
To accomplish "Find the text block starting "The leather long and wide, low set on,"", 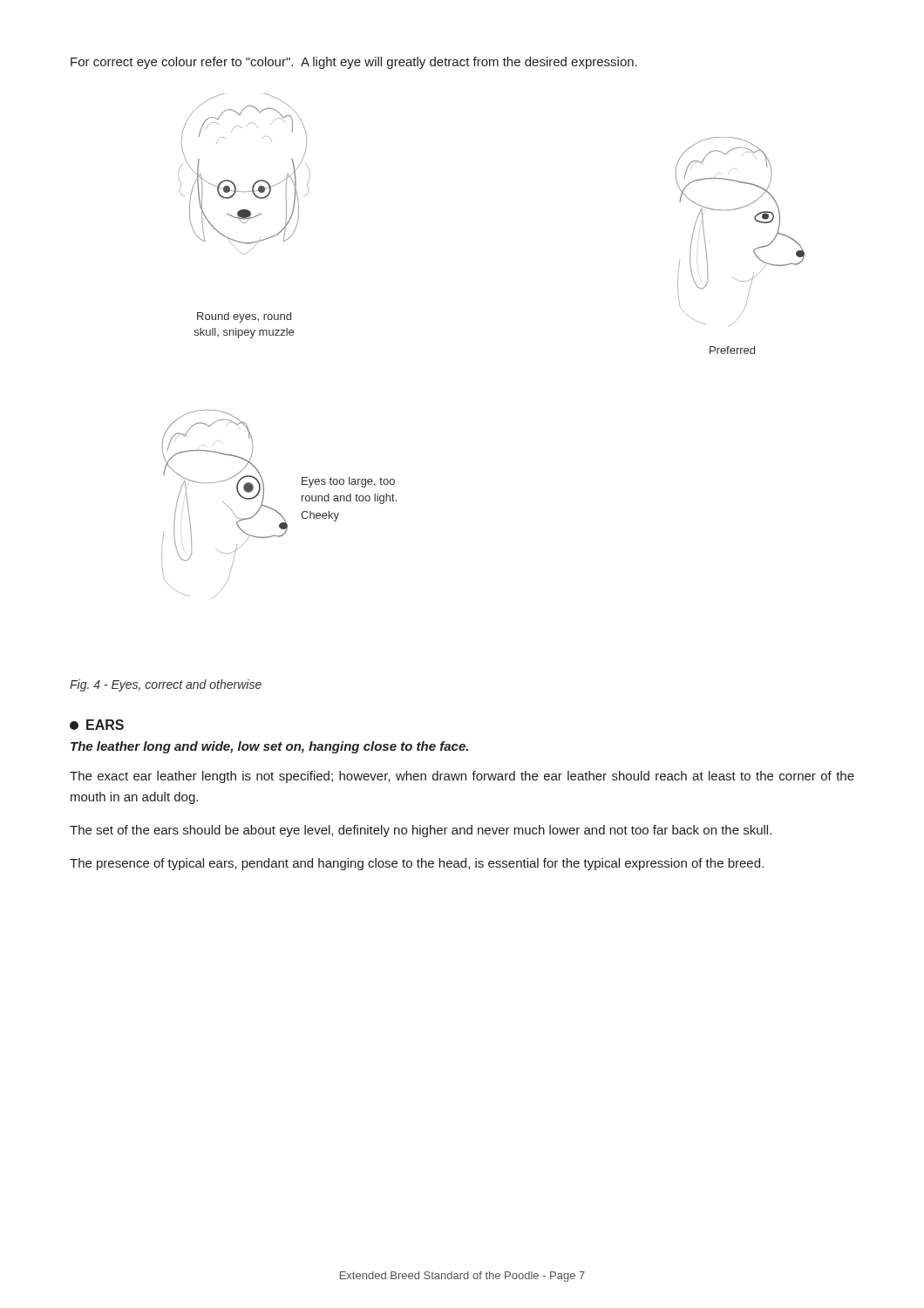I will point(270,746).
